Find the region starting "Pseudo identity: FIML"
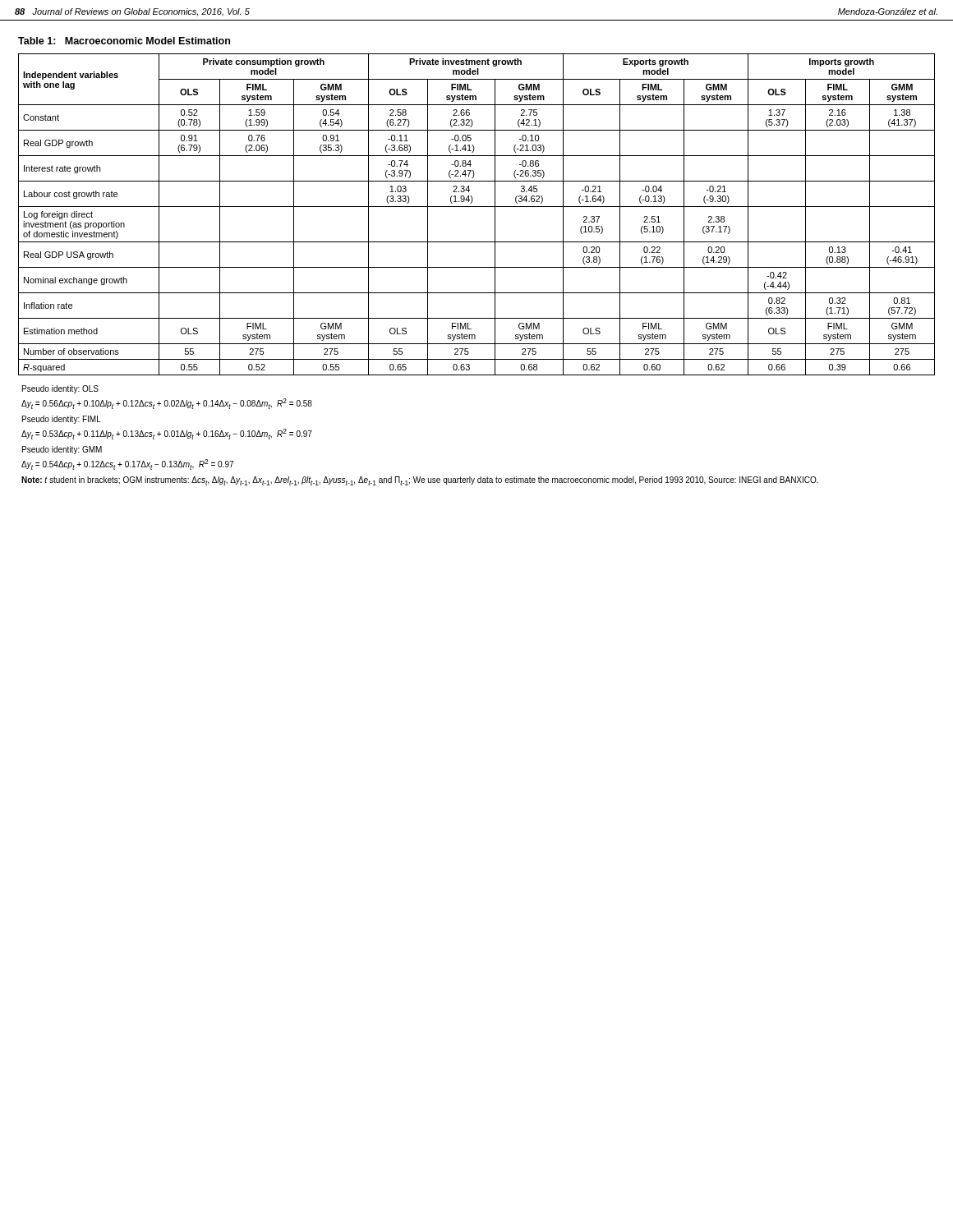The image size is (953, 1232). pos(62,420)
